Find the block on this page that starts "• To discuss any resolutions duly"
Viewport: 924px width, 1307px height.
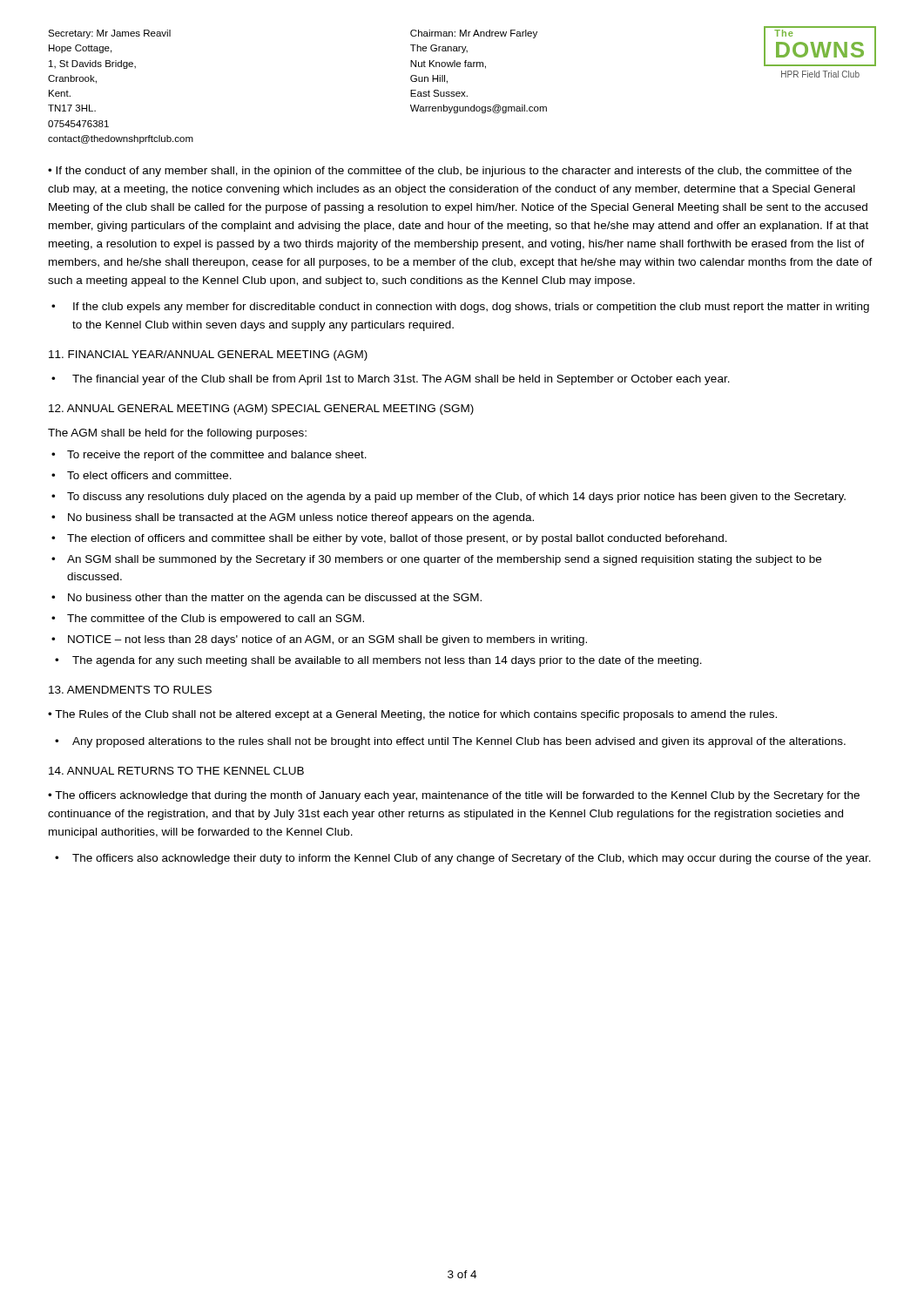coord(449,497)
